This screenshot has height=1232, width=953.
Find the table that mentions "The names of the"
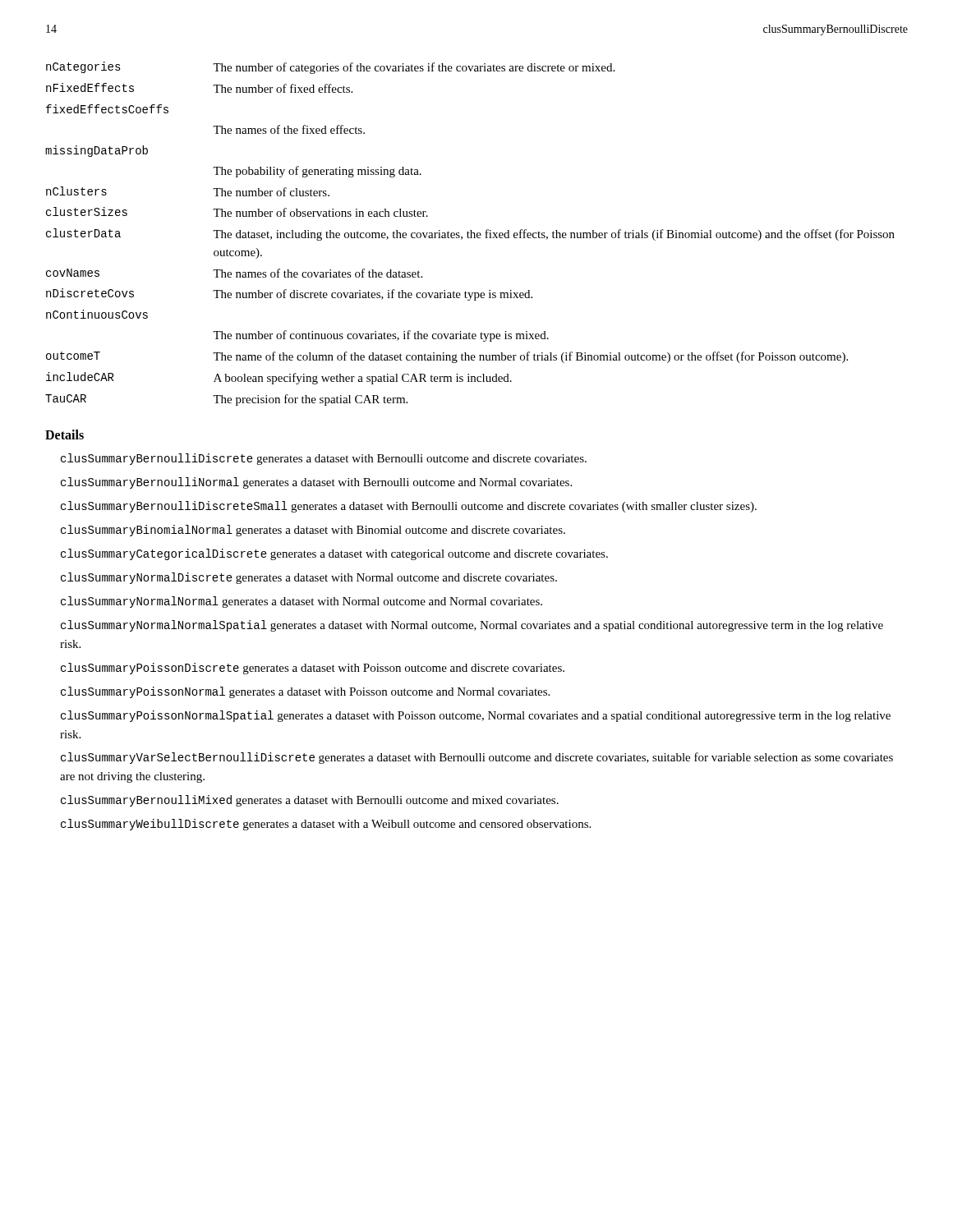pos(476,234)
